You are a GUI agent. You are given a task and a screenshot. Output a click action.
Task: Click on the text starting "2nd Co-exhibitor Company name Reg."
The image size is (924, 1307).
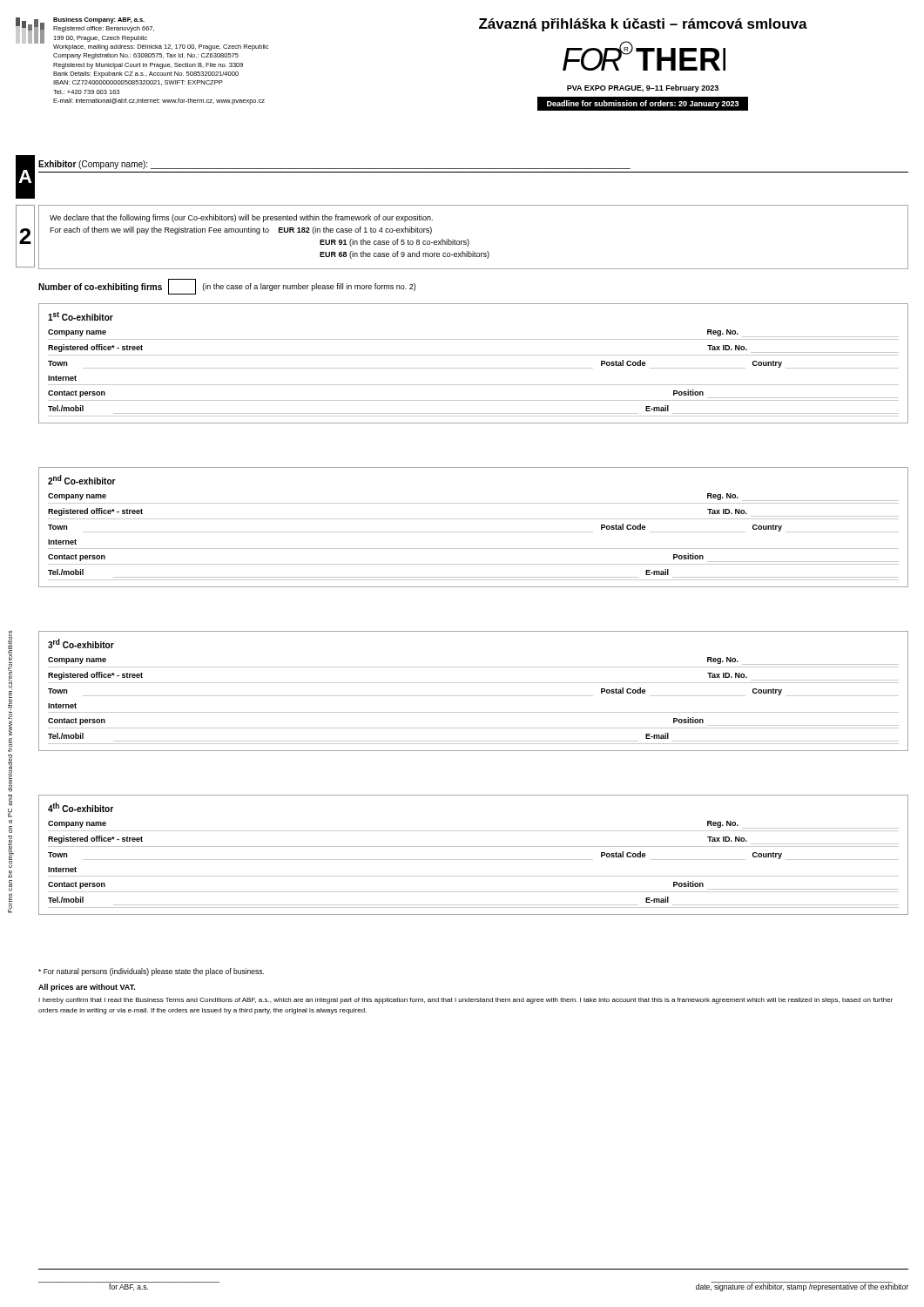click(473, 527)
